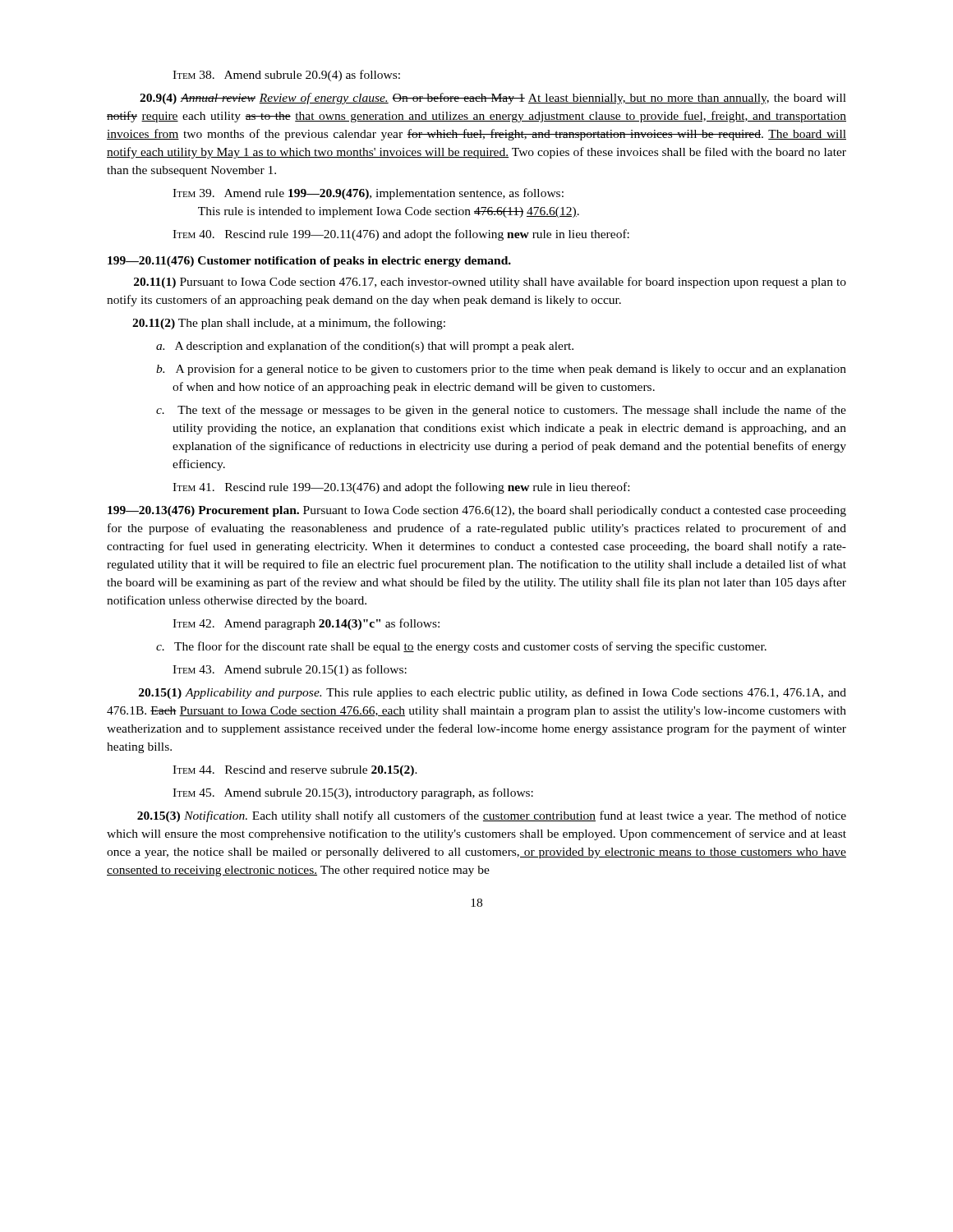Select the block starting "Item 40. Rescind rule 199—20.11(476) and adopt the"
The width and height of the screenshot is (953, 1232).
(x=401, y=234)
